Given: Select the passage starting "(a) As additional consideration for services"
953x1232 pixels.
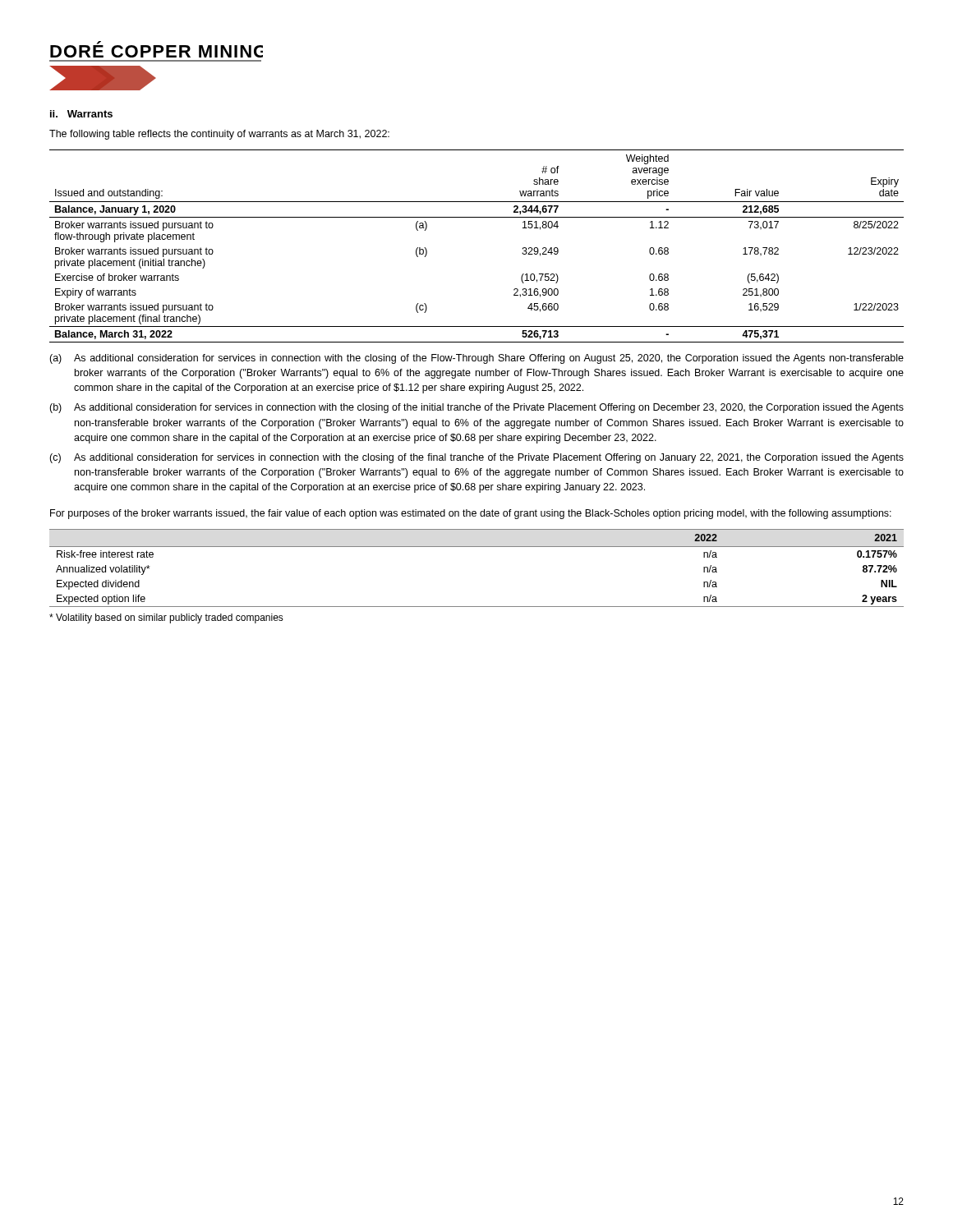Looking at the screenshot, I should click(476, 373).
